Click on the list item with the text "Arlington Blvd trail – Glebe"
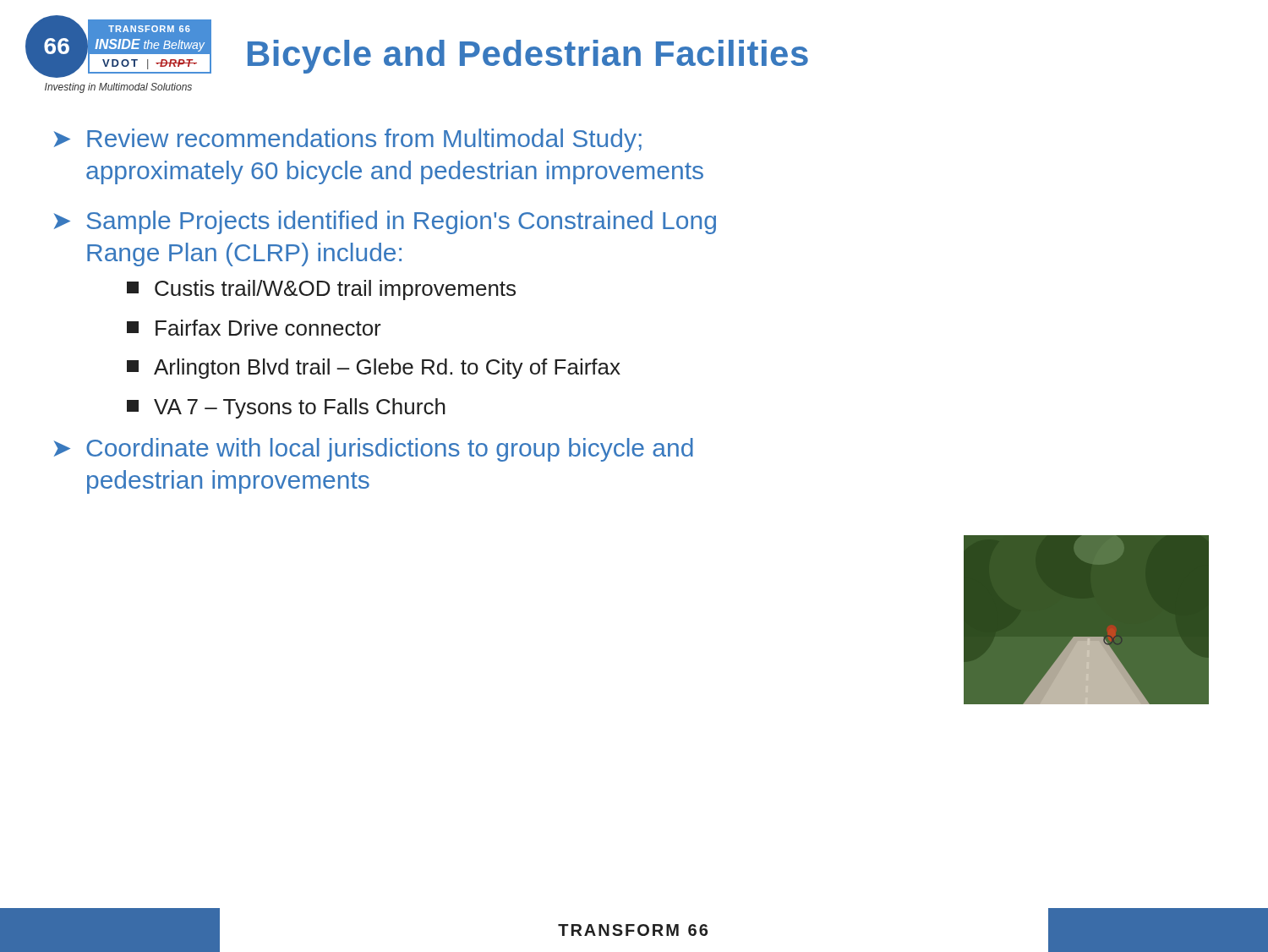This screenshot has width=1268, height=952. (387, 367)
